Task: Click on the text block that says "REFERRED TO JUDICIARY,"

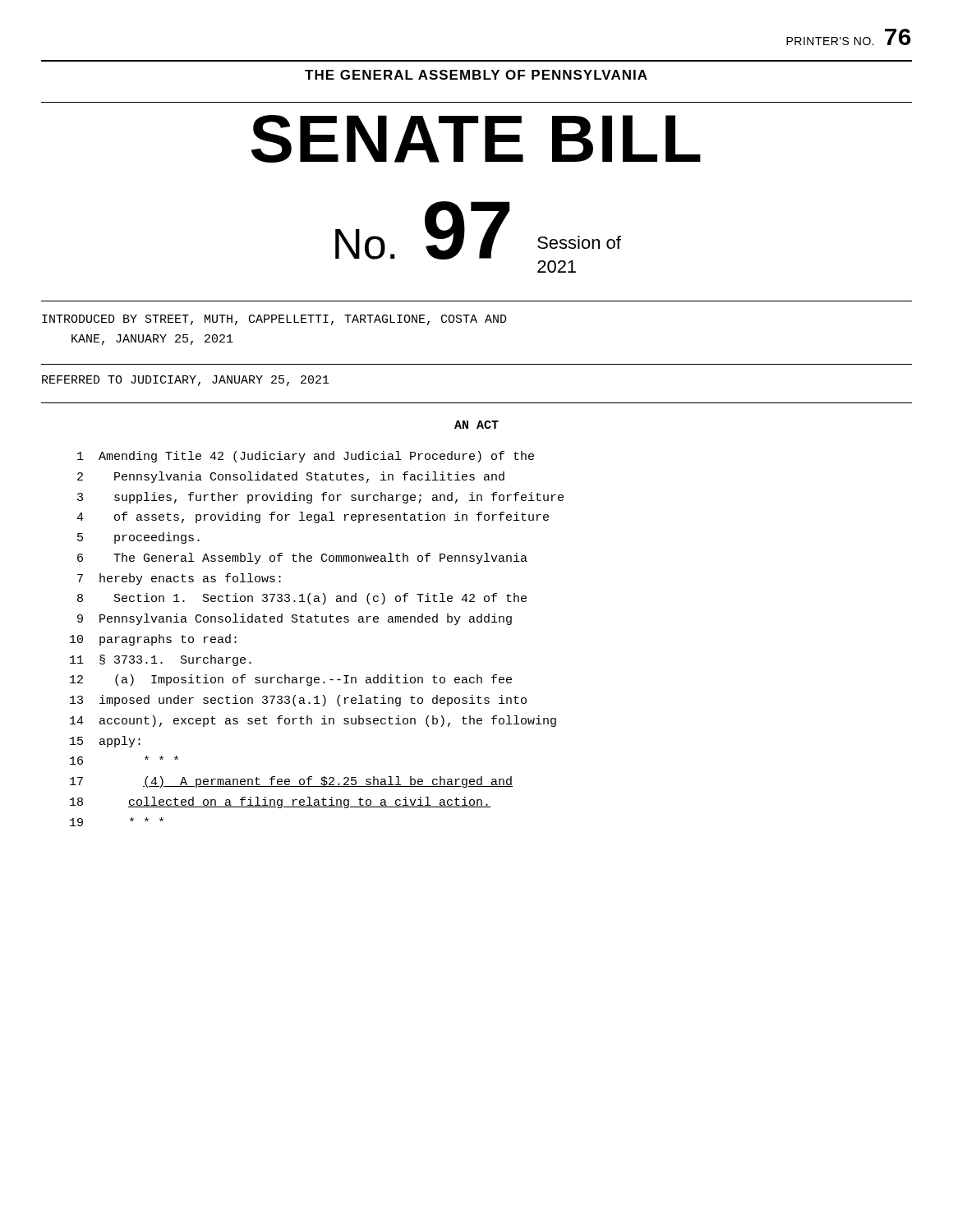Action: pos(185,381)
